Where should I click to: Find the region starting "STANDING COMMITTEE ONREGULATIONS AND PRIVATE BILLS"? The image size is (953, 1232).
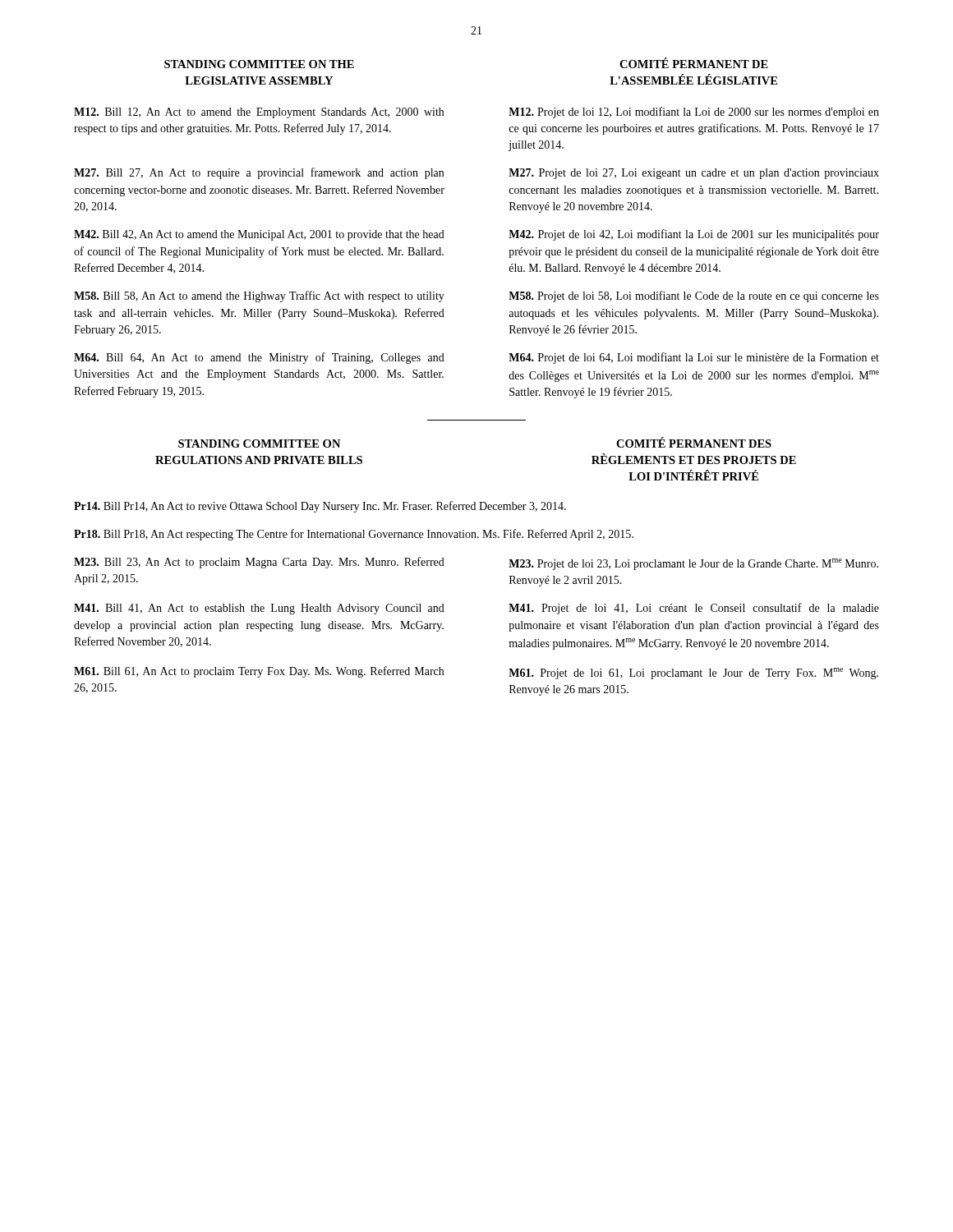click(259, 452)
